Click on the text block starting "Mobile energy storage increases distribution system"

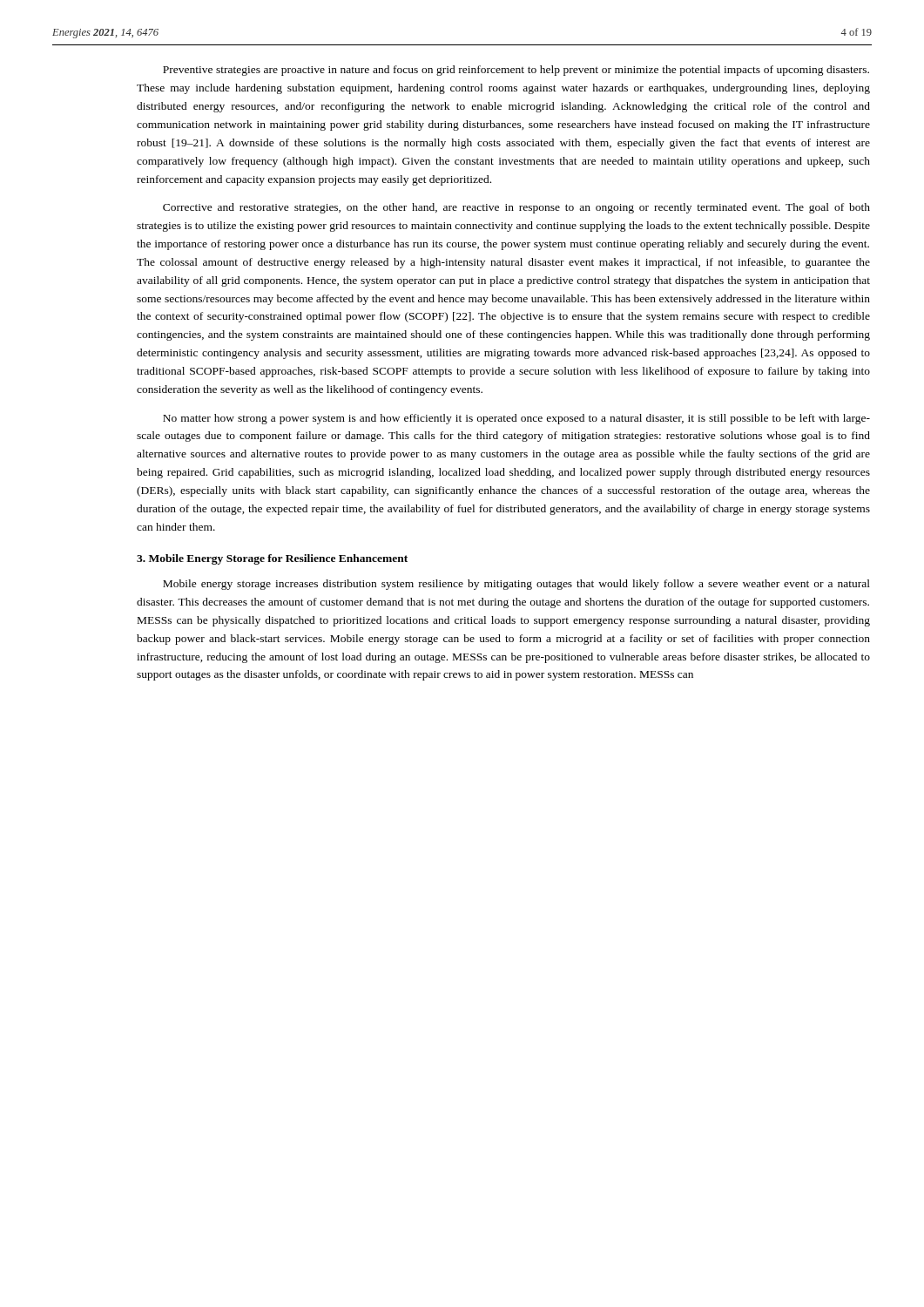[x=503, y=630]
